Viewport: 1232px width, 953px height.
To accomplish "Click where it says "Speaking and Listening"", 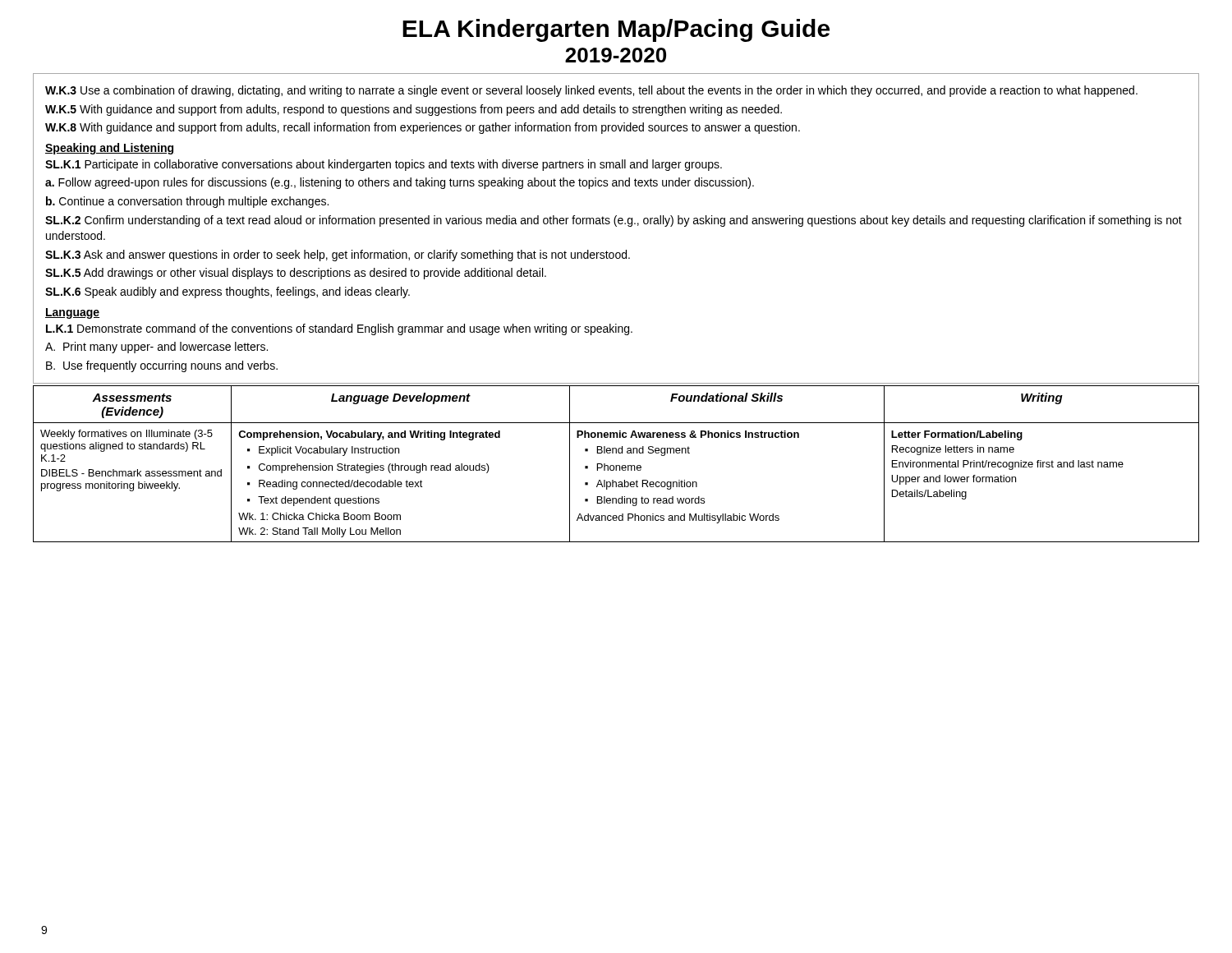I will pos(110,148).
